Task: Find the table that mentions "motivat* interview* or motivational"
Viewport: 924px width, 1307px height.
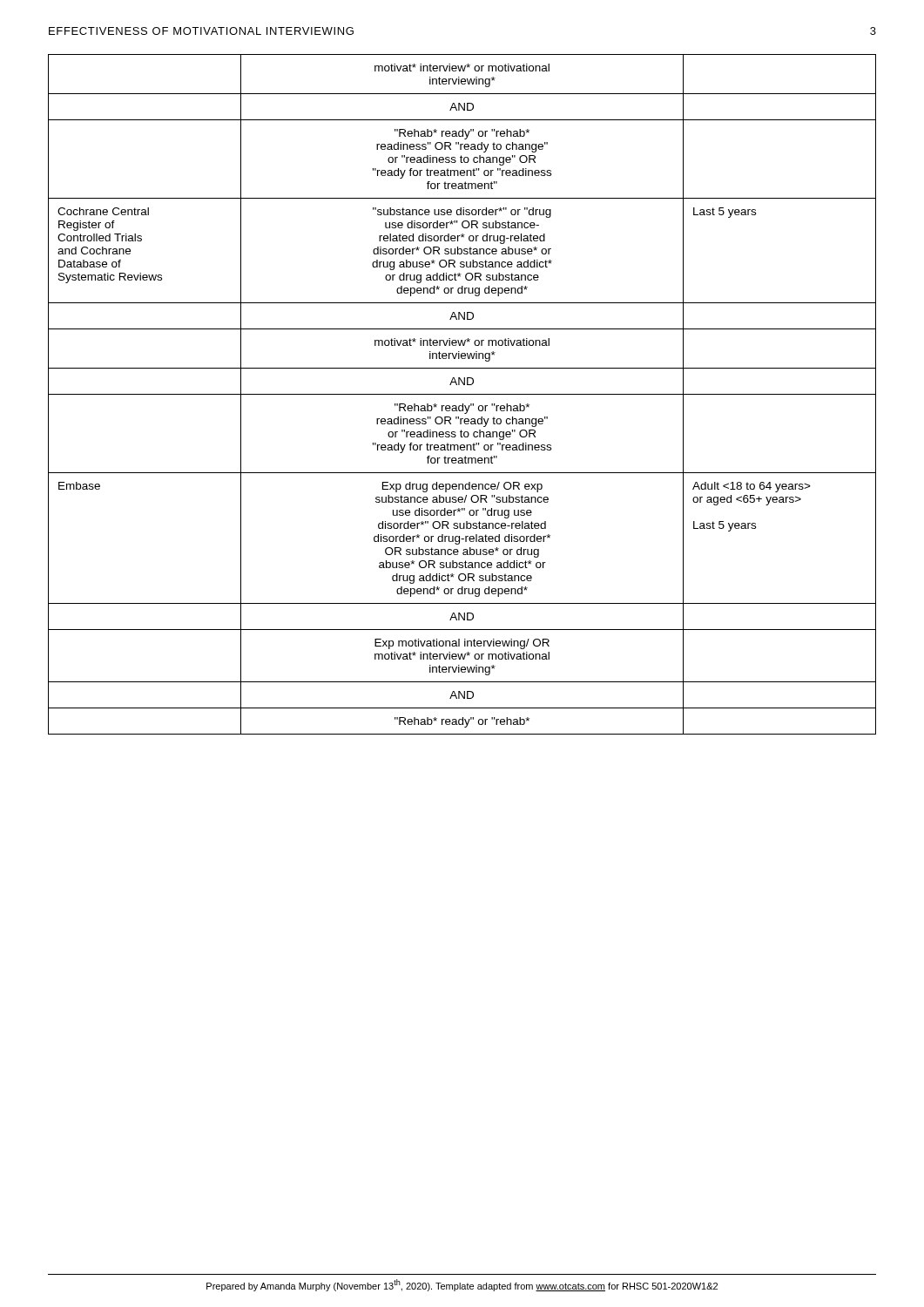Action: (462, 394)
